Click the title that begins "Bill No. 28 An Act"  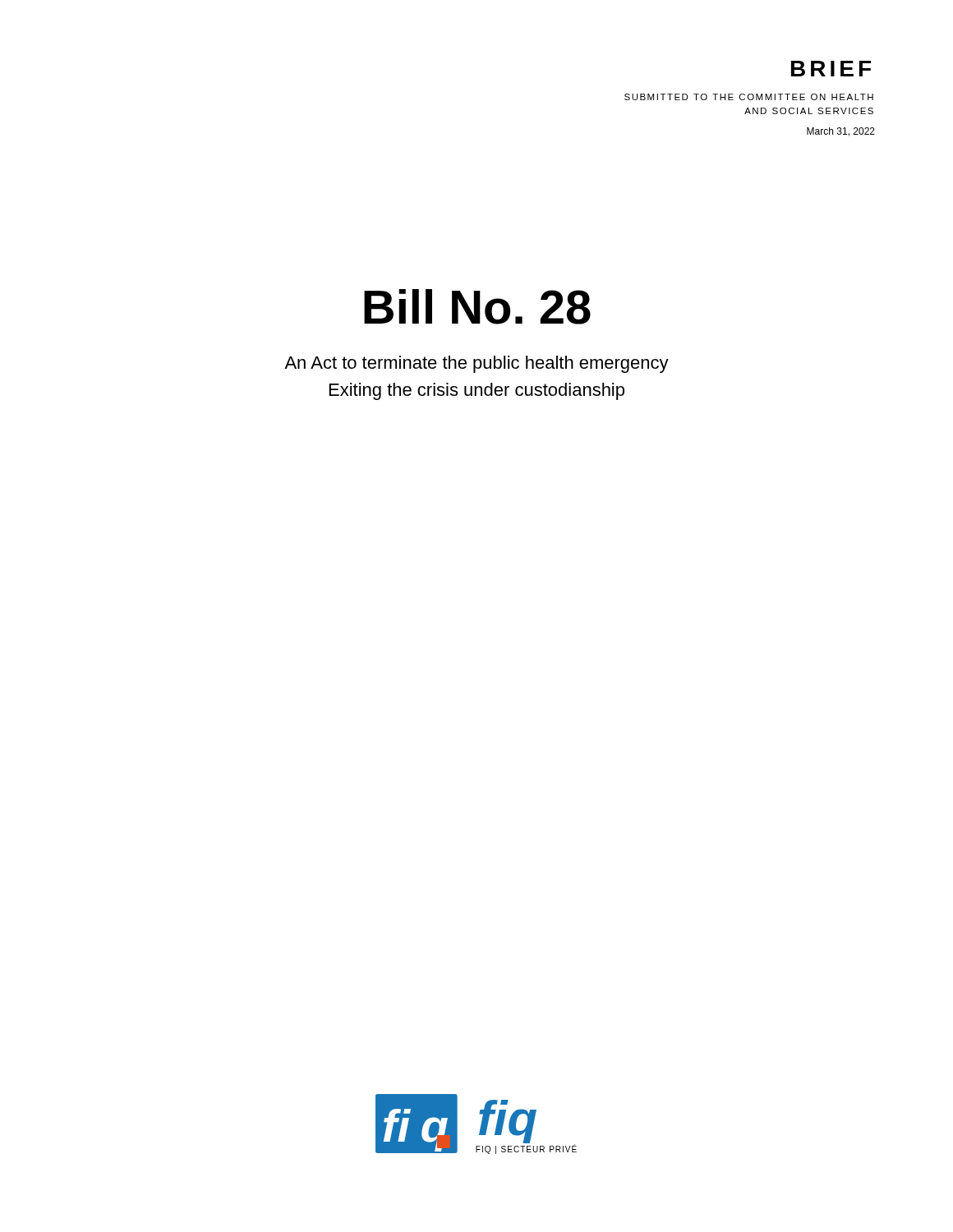pyautogui.click(x=477, y=307)
